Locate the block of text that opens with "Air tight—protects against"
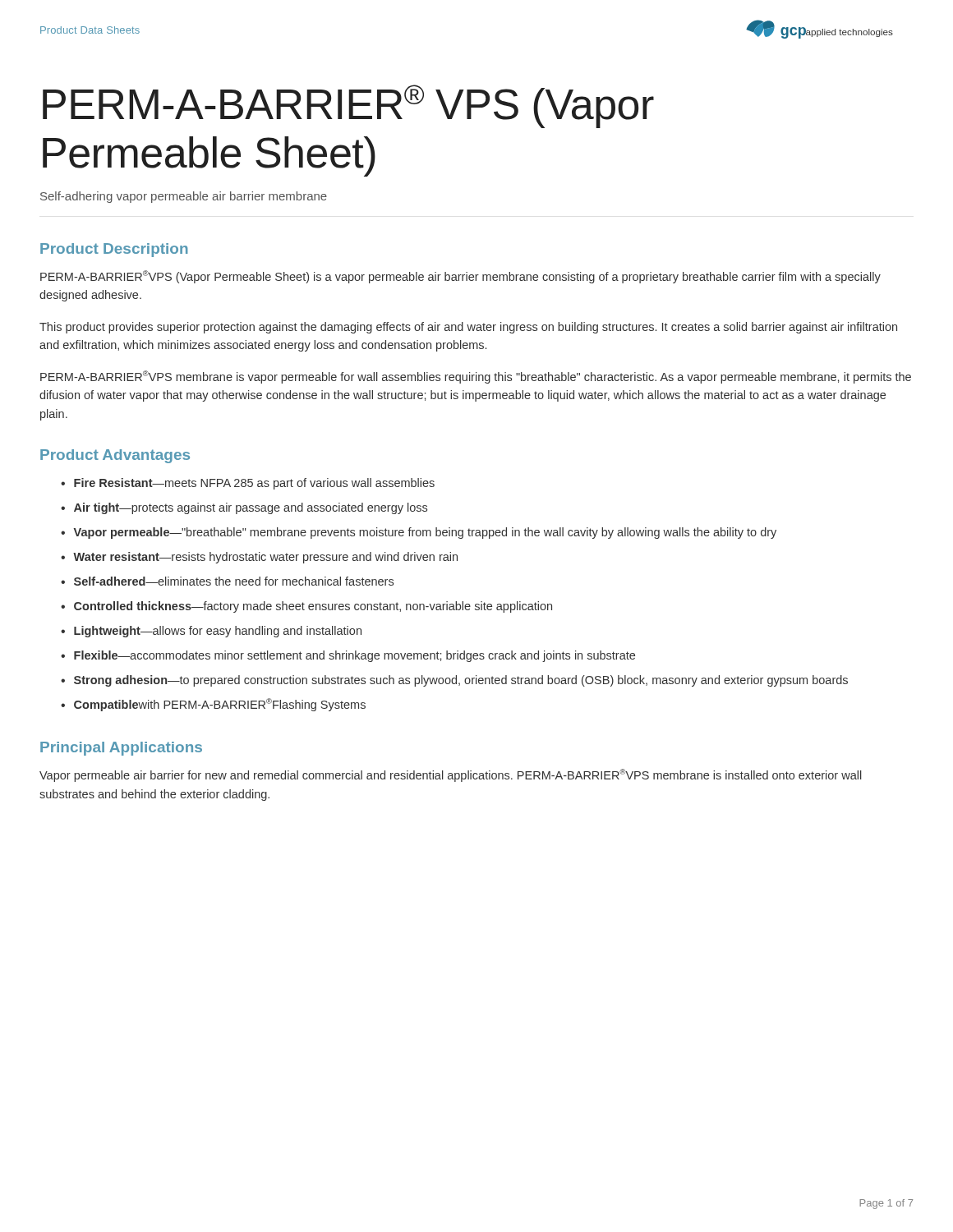 tap(251, 508)
